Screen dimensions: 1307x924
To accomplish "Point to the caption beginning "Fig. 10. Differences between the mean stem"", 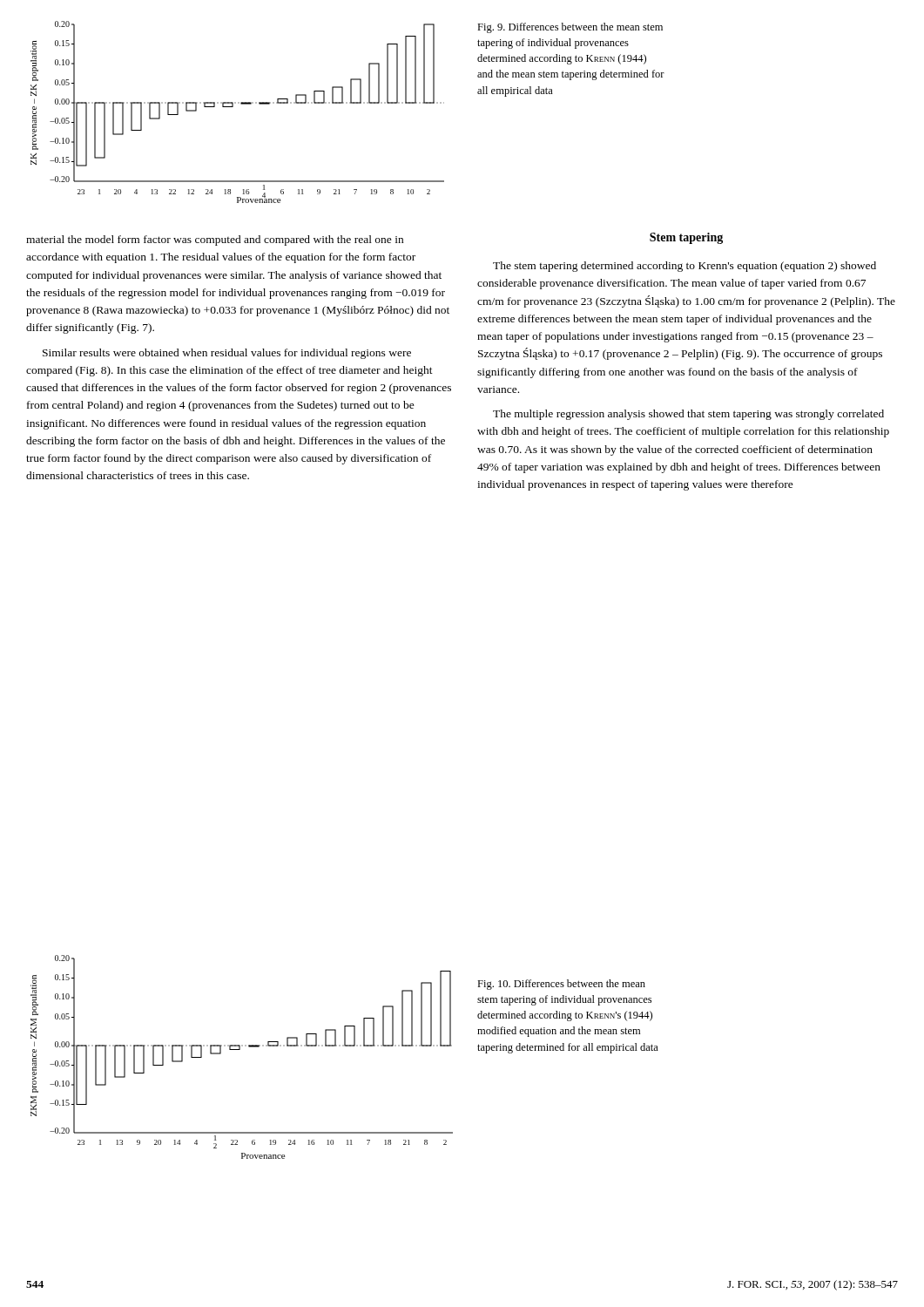I will [x=568, y=1015].
